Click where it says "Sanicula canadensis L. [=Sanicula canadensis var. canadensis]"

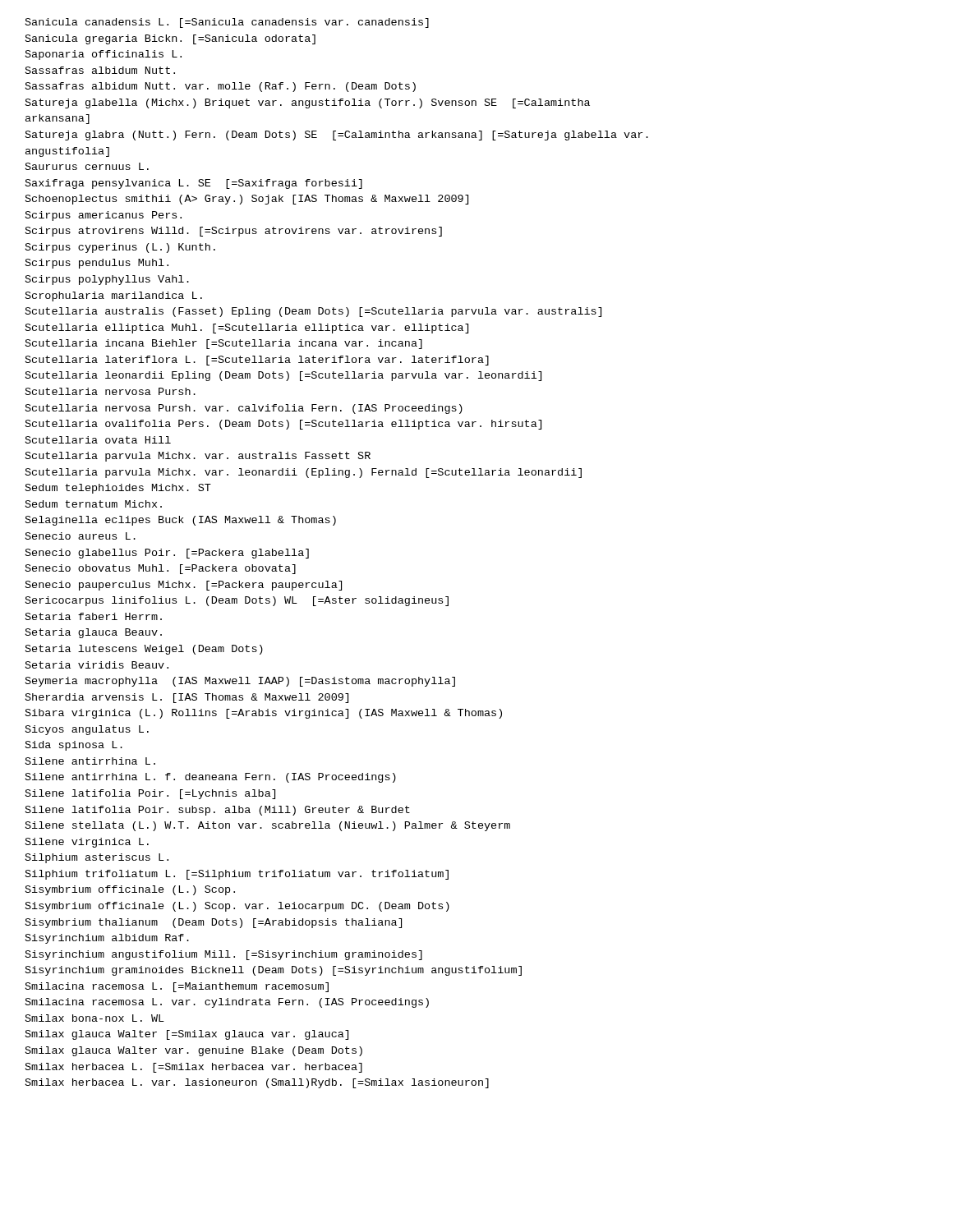click(x=228, y=23)
